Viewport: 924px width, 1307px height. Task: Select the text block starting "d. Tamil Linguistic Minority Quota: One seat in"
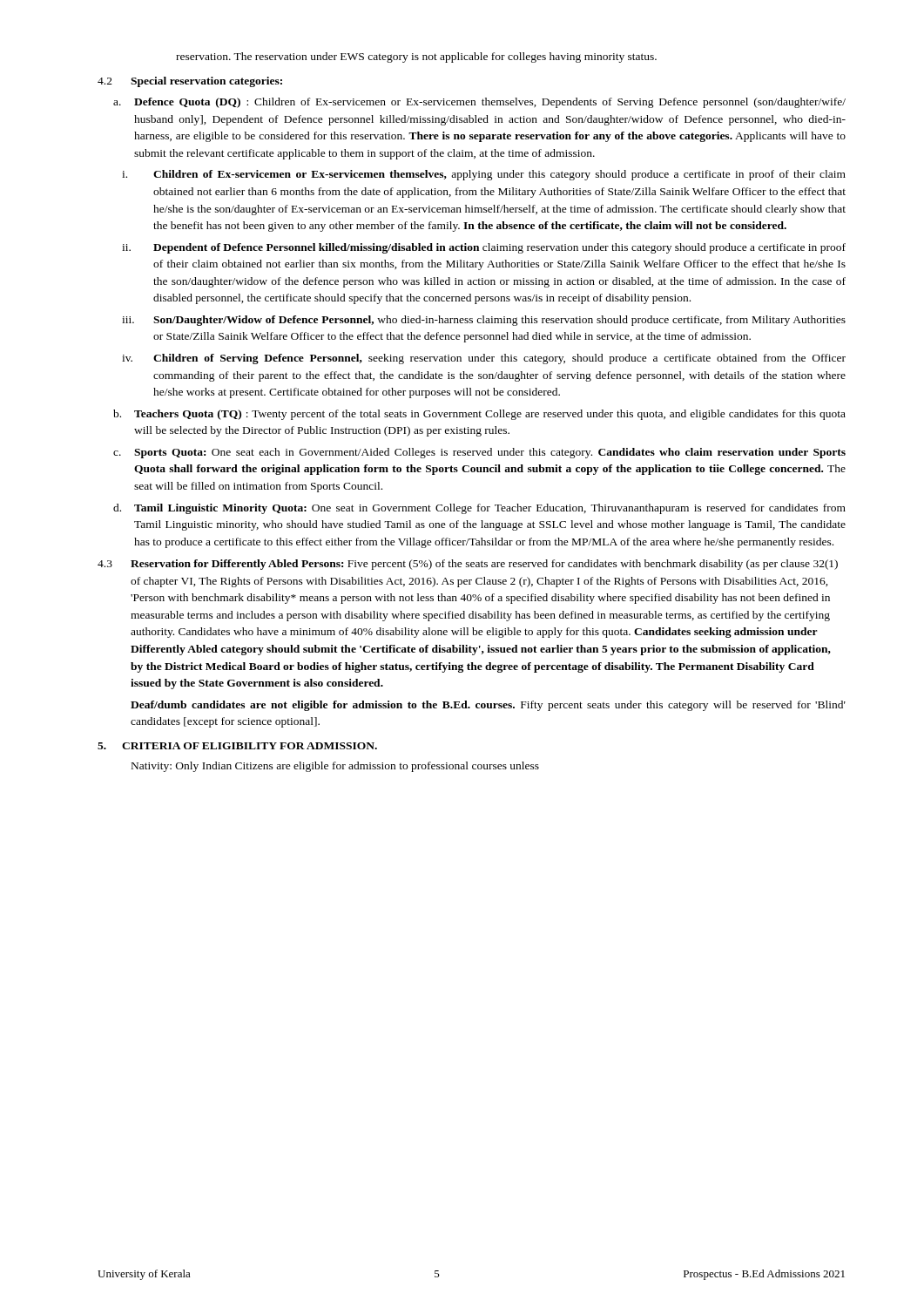[472, 524]
